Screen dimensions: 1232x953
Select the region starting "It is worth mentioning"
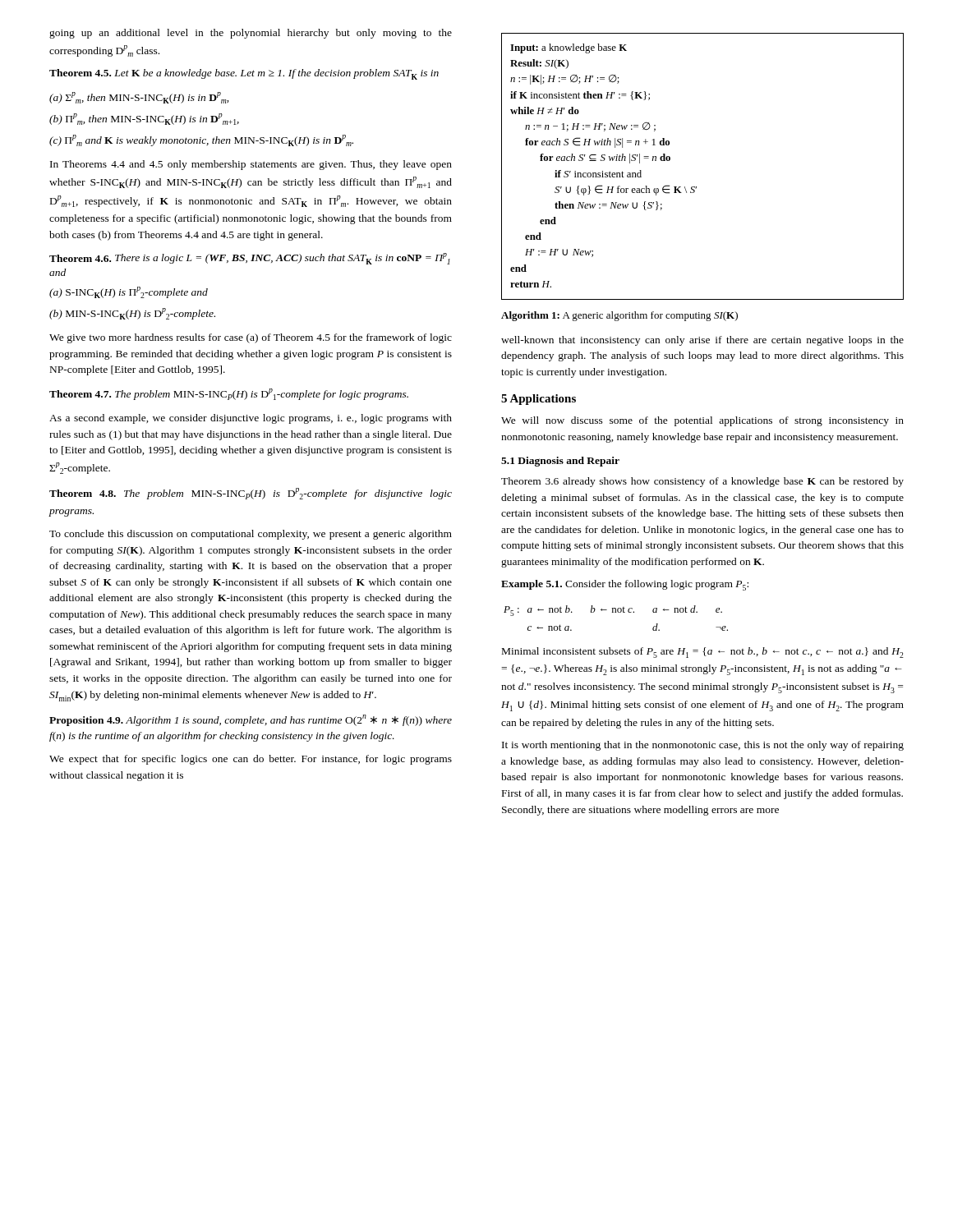702,777
